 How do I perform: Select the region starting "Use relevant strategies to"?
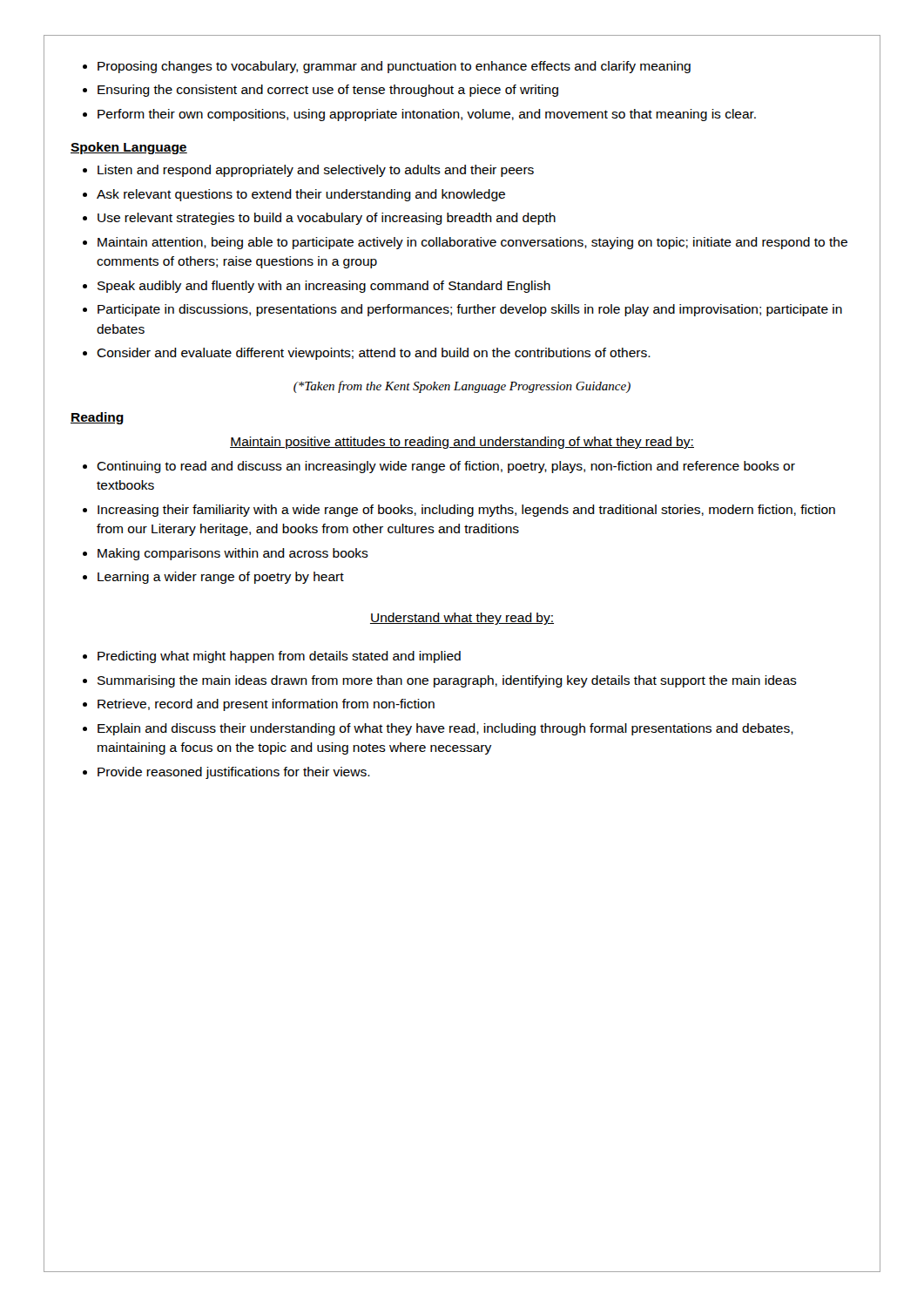point(326,218)
